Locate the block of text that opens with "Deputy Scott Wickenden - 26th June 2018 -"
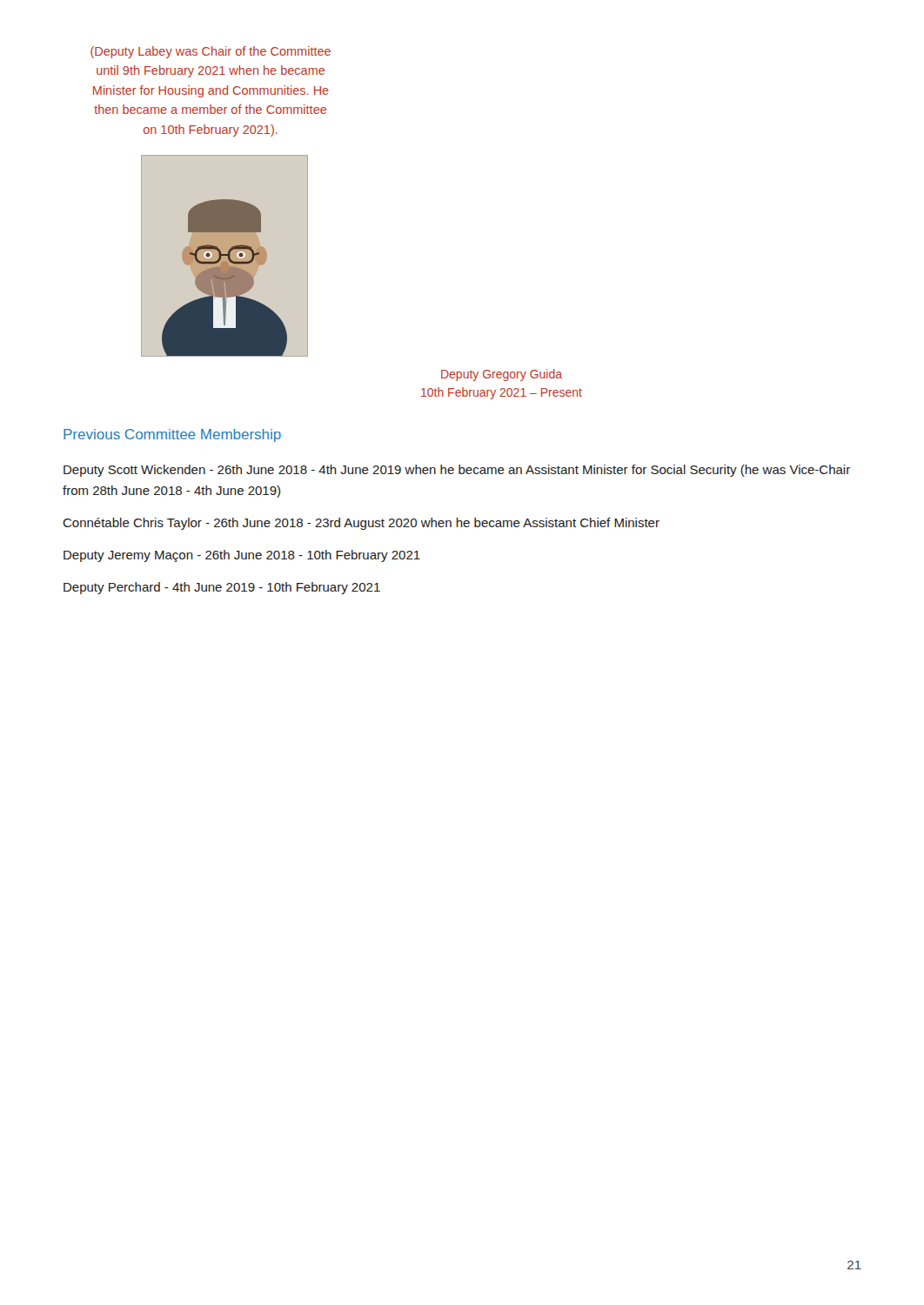Screen dimensions: 1305x924 [x=456, y=480]
